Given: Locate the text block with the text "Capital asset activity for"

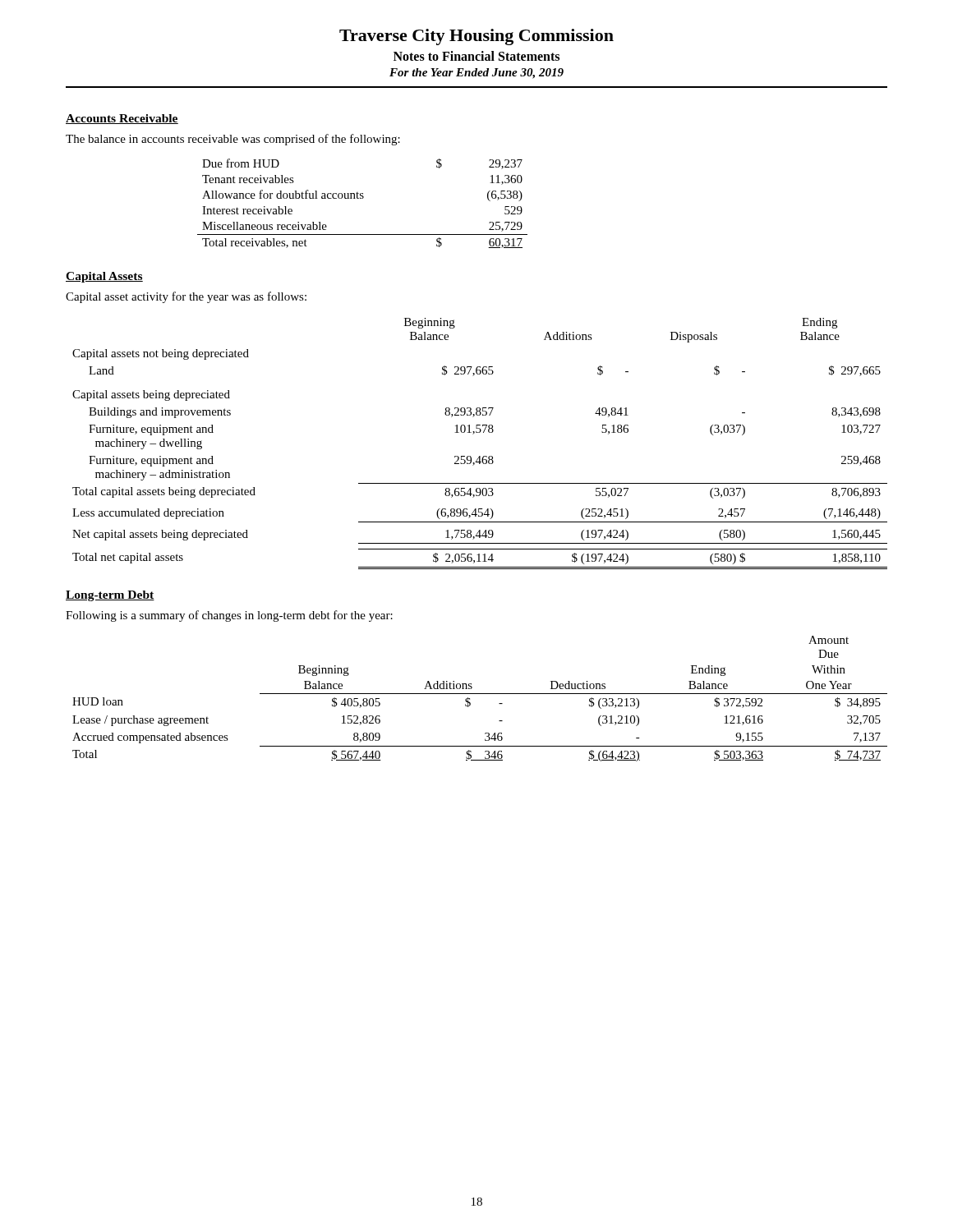Looking at the screenshot, I should click(x=187, y=296).
